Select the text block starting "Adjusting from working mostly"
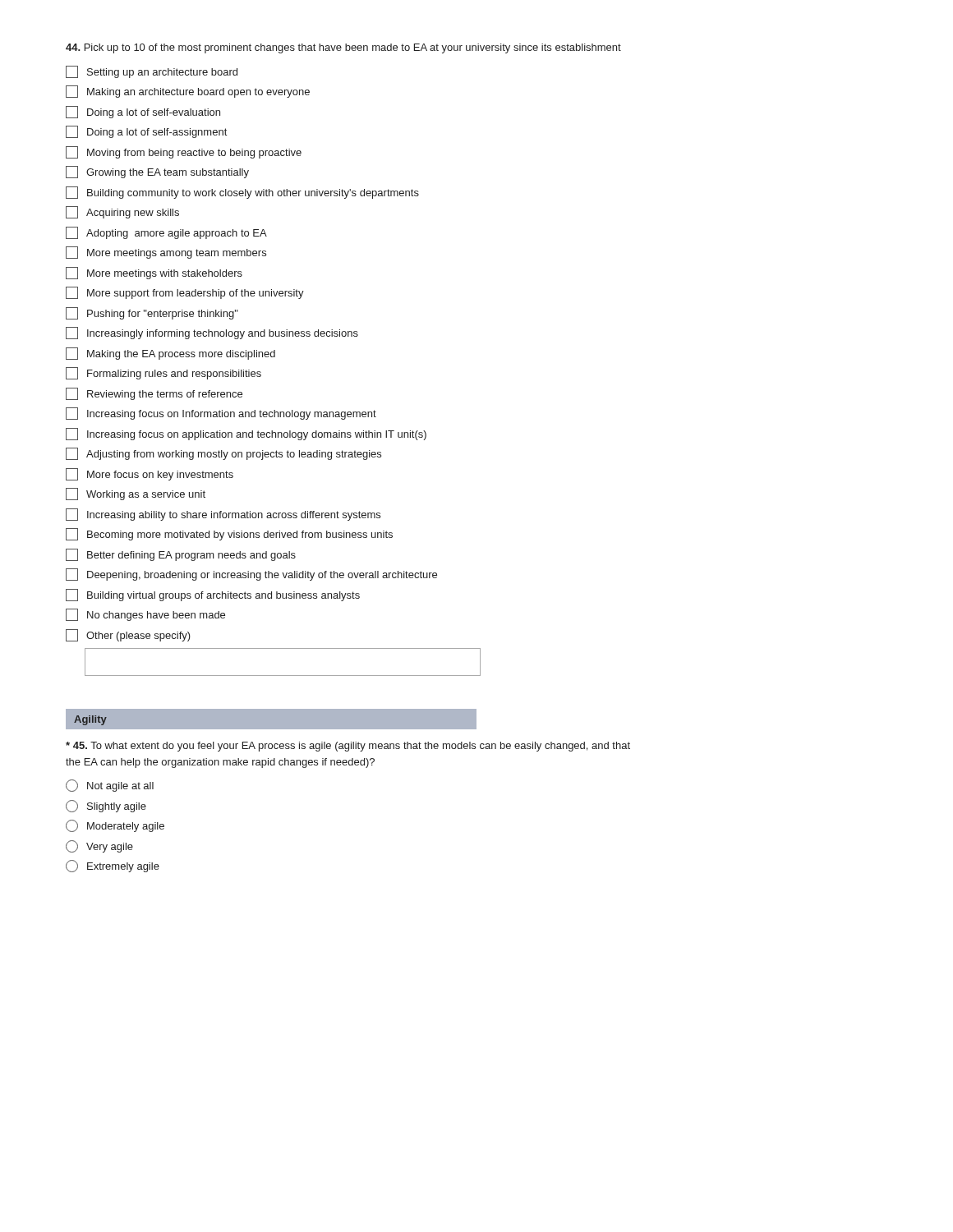Image resolution: width=953 pixels, height=1232 pixels. tap(224, 454)
